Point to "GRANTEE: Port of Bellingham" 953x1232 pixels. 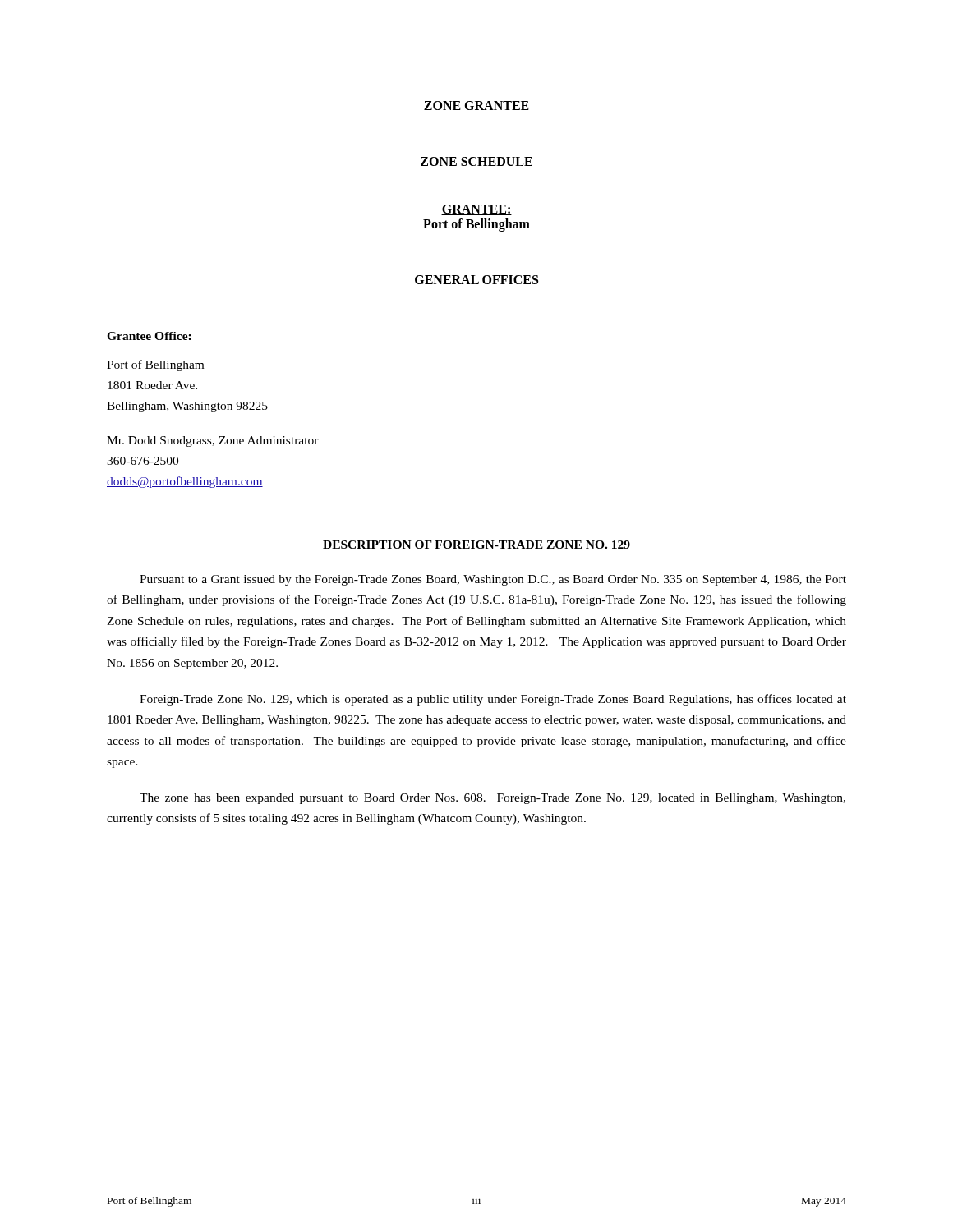tap(476, 217)
